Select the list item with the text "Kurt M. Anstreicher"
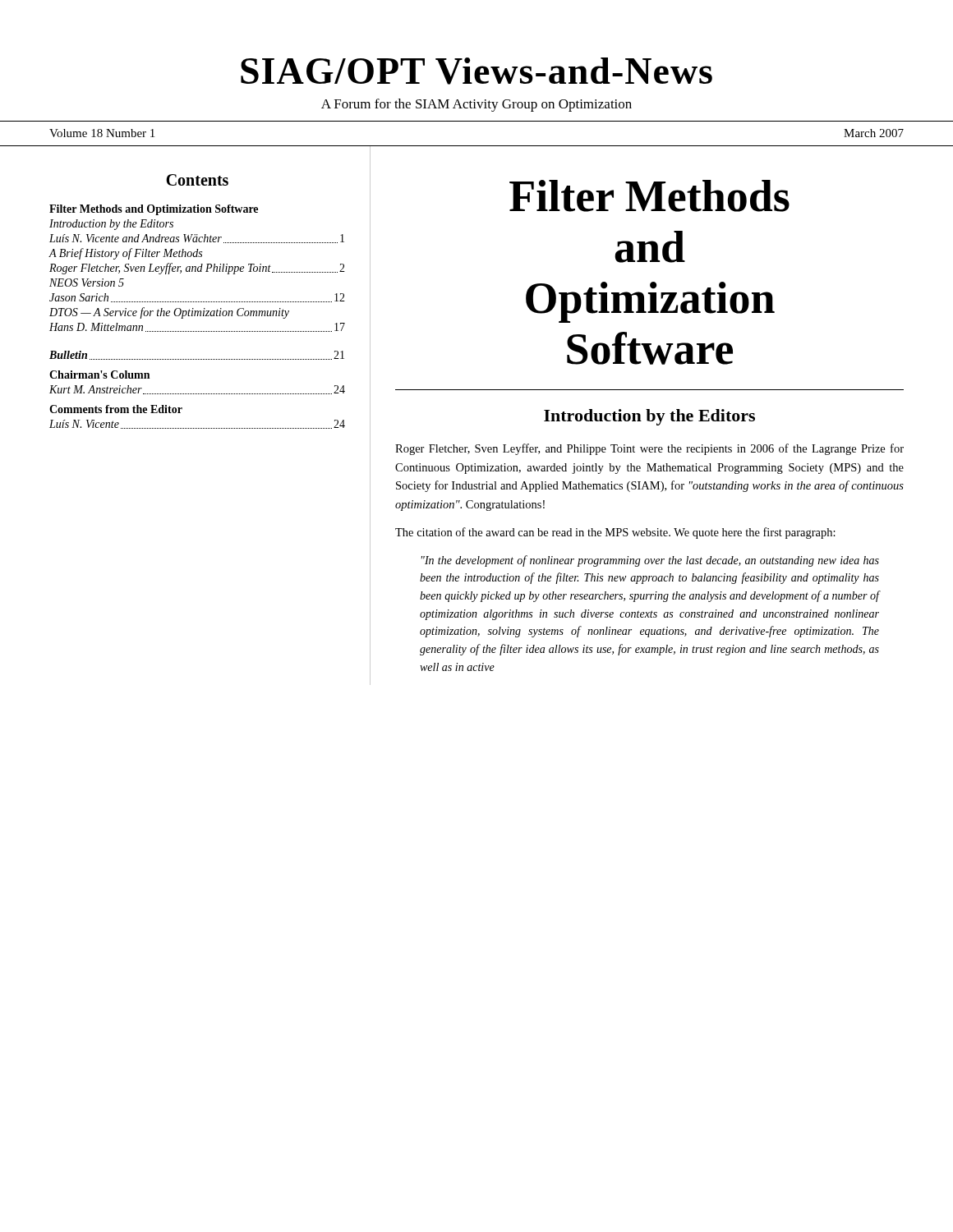This screenshot has width=953, height=1232. tap(197, 390)
